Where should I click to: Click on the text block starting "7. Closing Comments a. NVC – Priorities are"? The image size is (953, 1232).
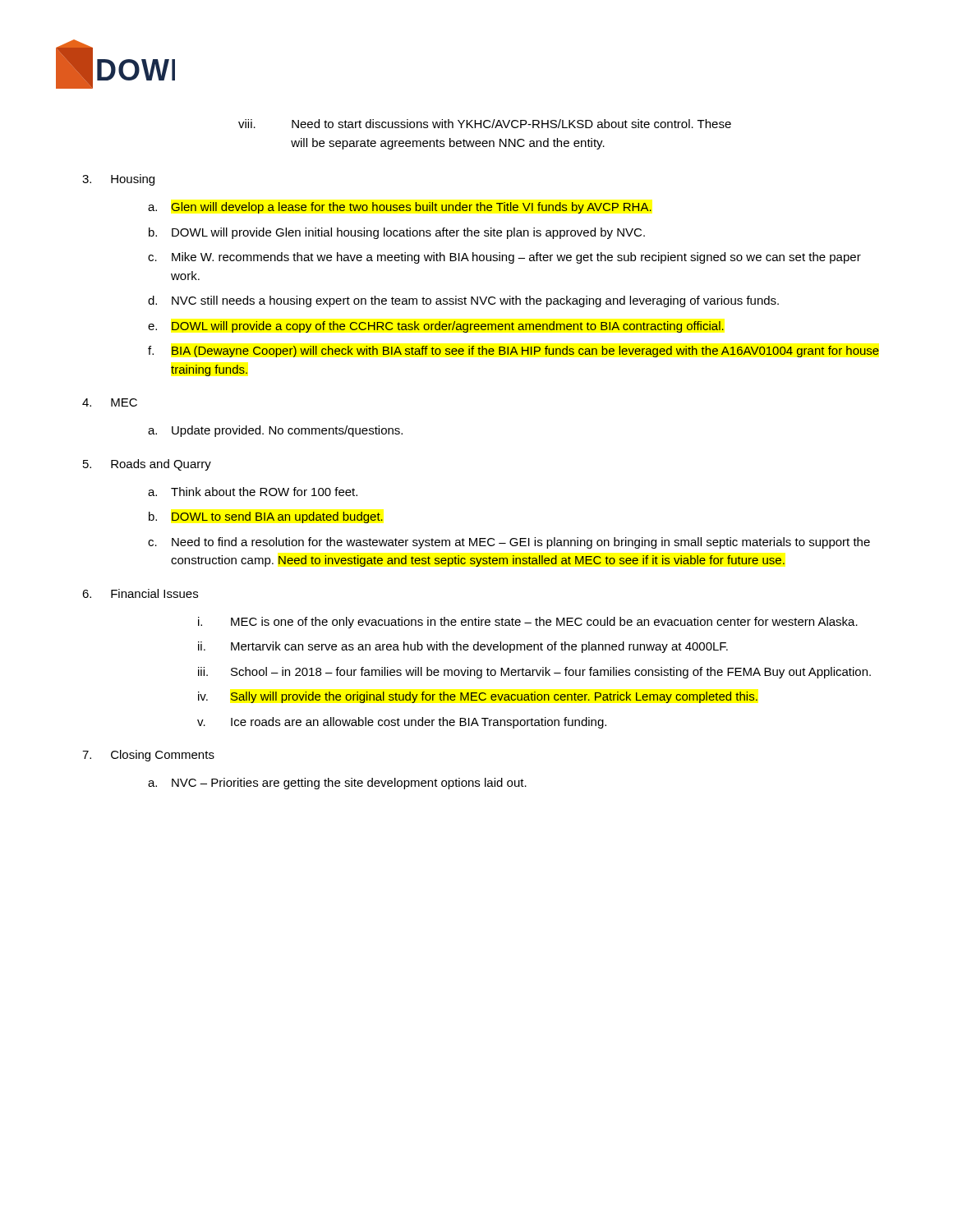493,770
